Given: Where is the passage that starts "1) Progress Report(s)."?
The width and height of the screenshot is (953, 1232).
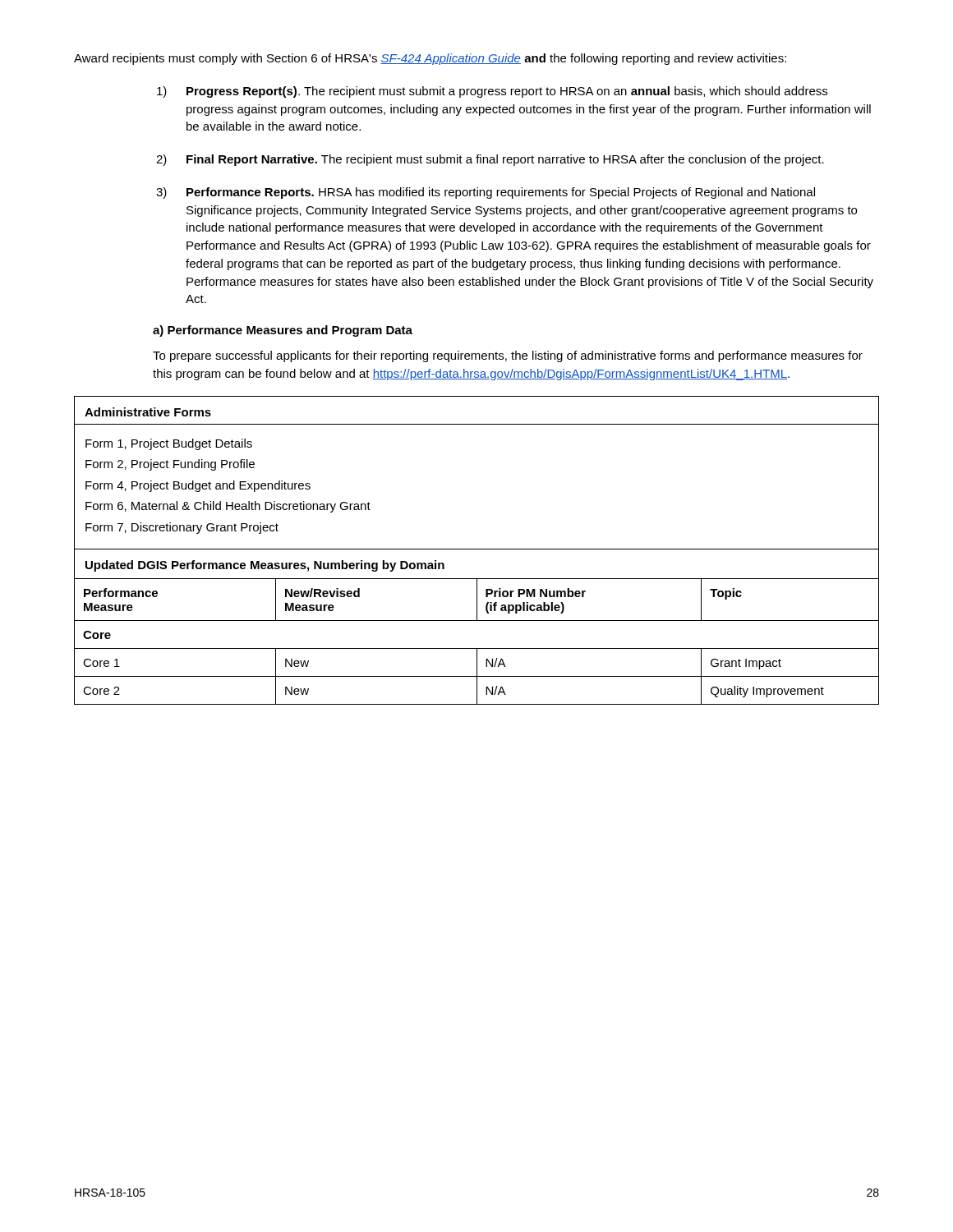Looking at the screenshot, I should [x=518, y=109].
